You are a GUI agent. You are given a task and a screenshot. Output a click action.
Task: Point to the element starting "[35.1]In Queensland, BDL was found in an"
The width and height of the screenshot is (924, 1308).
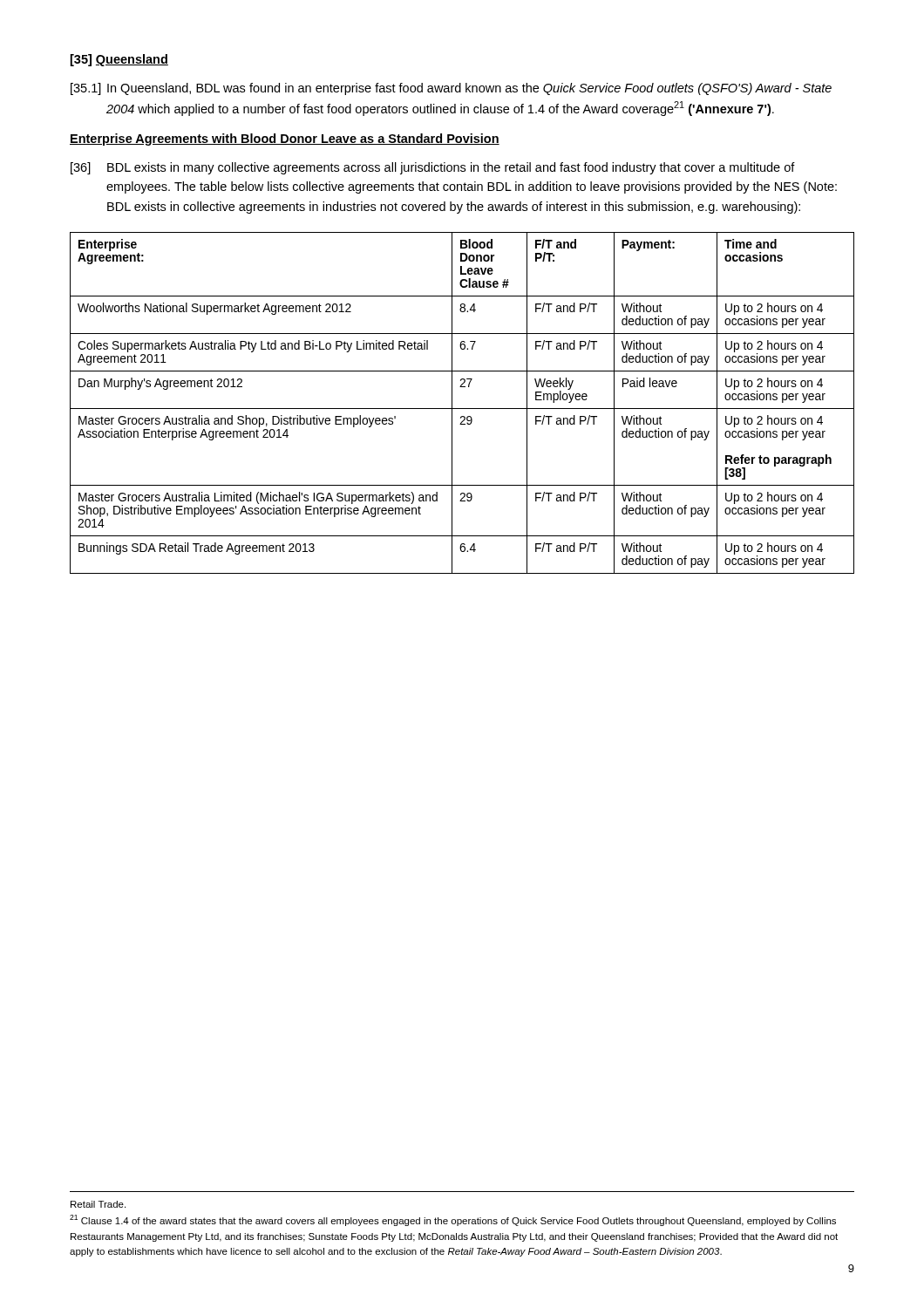[459, 99]
